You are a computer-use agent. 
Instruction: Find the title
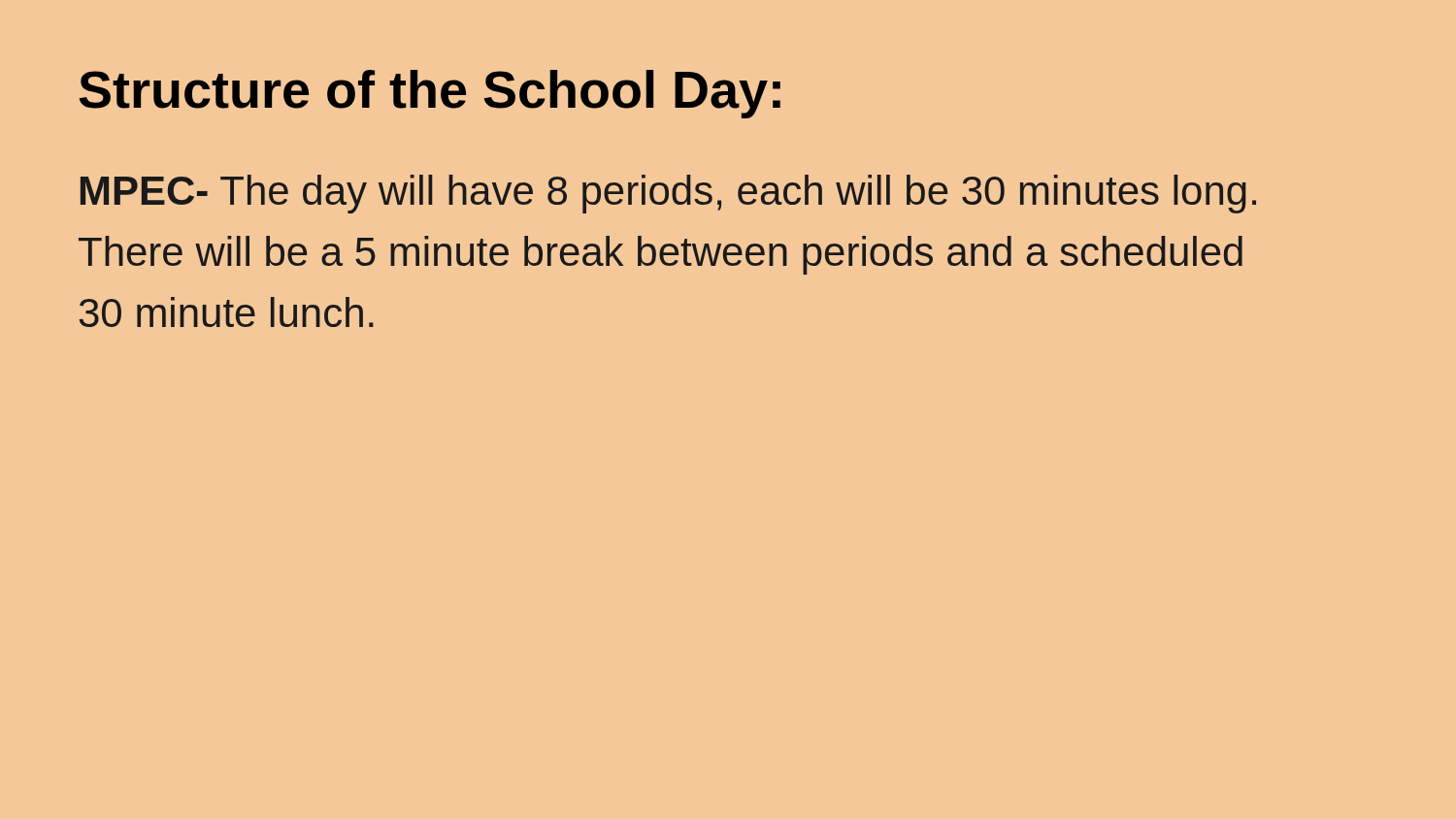coord(431,89)
